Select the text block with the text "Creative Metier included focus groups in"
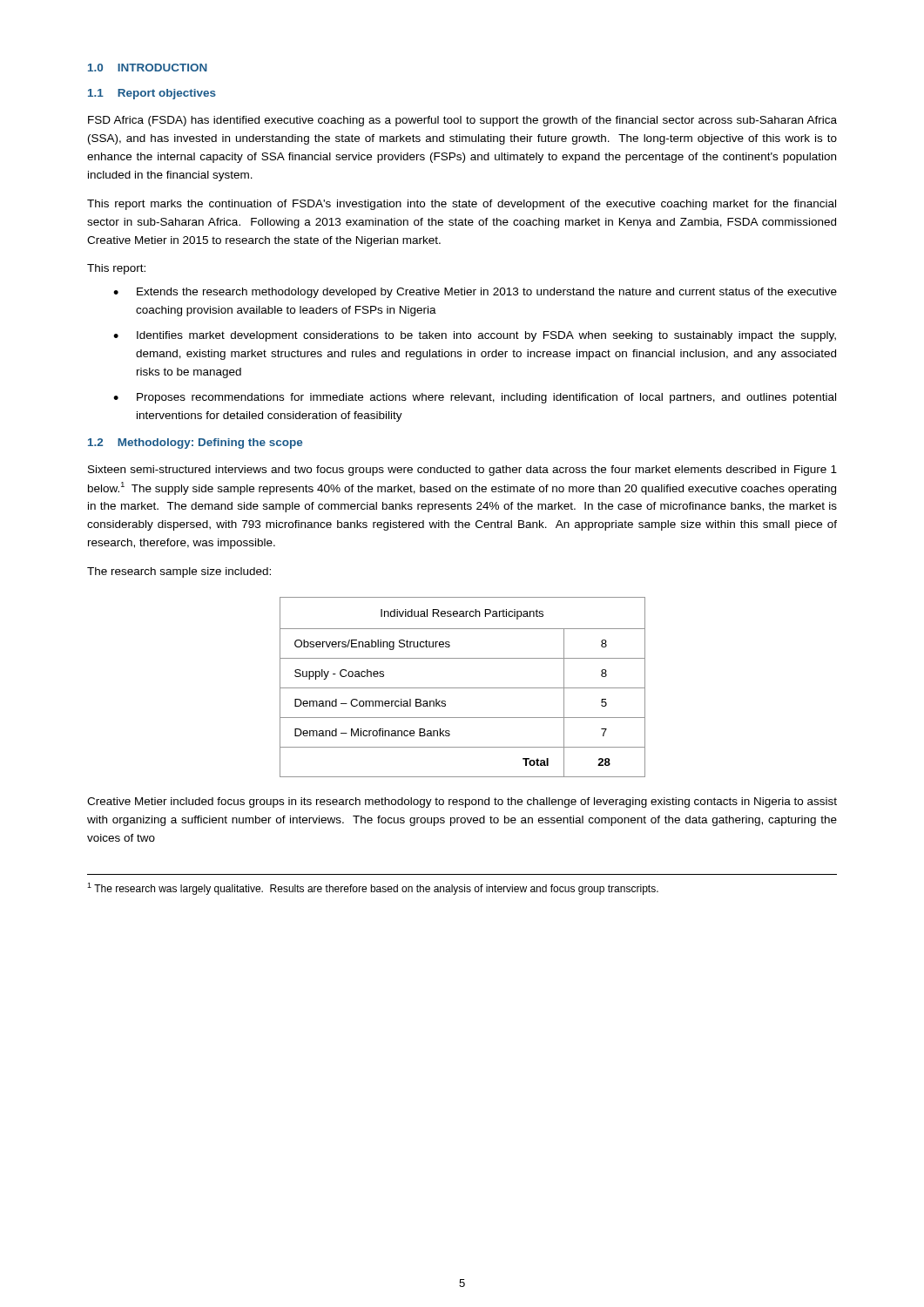The height and width of the screenshot is (1307, 924). [x=462, y=819]
